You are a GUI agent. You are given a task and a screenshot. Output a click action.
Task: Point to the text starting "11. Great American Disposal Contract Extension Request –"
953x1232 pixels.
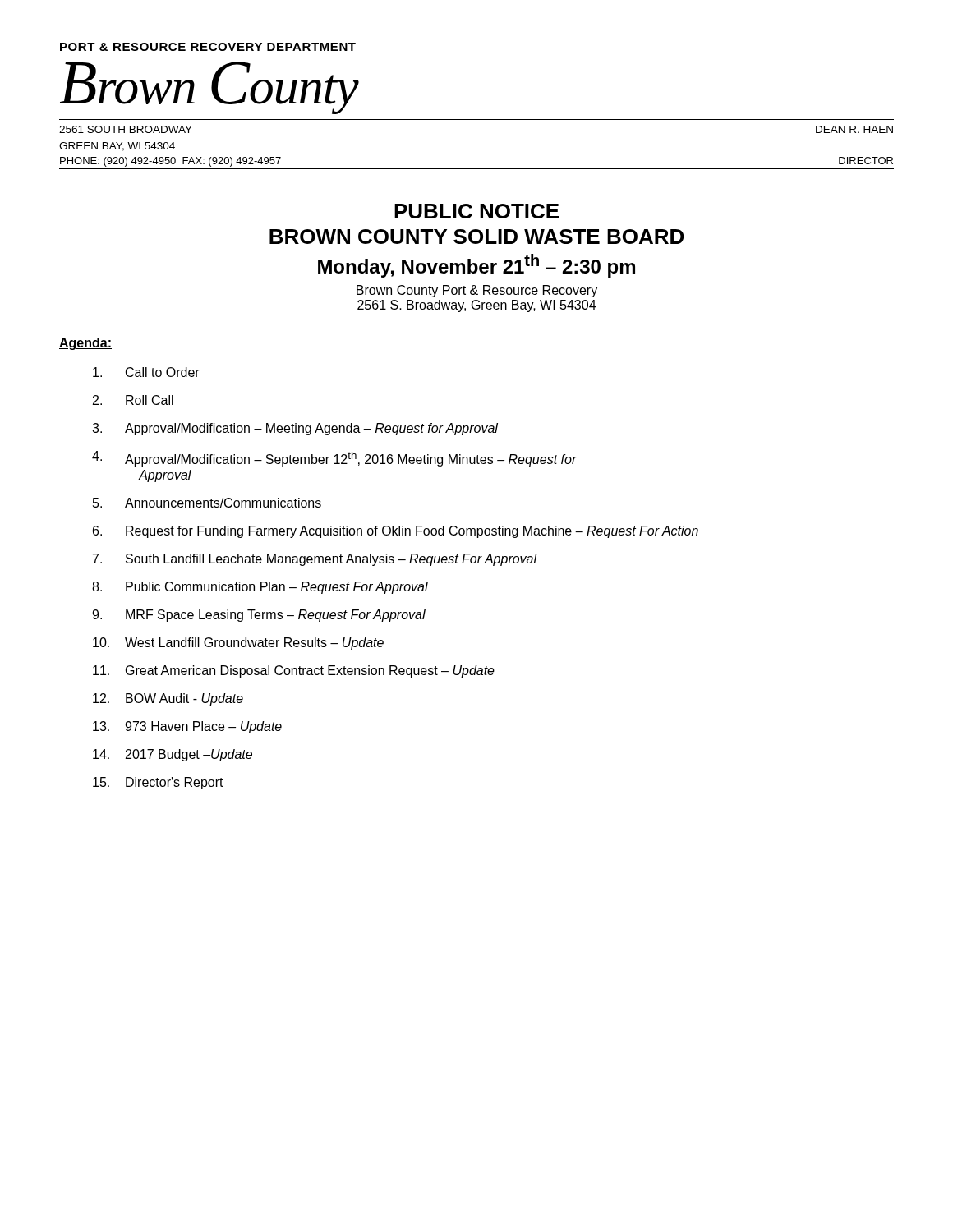(493, 671)
